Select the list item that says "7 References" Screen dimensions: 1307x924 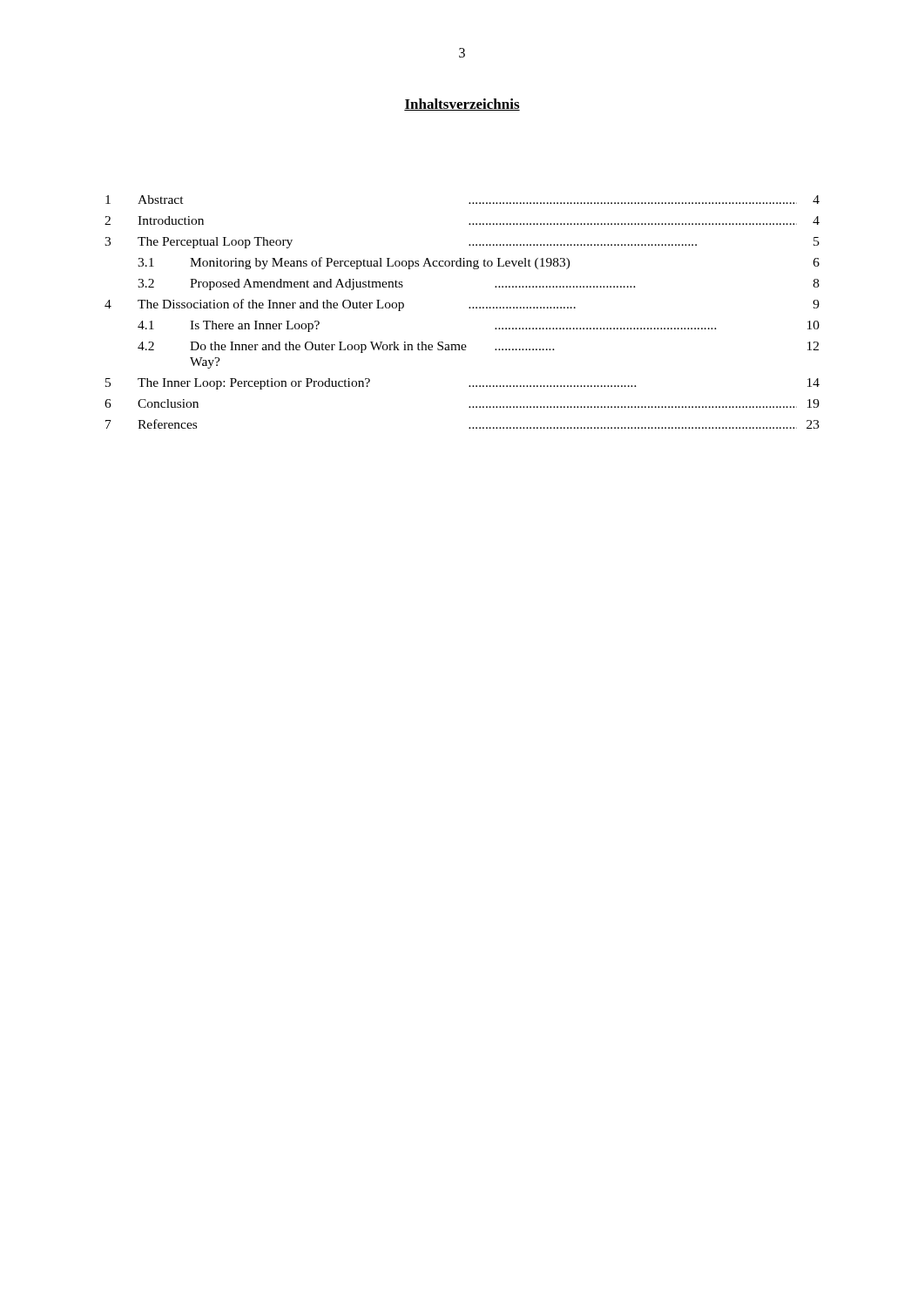tap(462, 424)
